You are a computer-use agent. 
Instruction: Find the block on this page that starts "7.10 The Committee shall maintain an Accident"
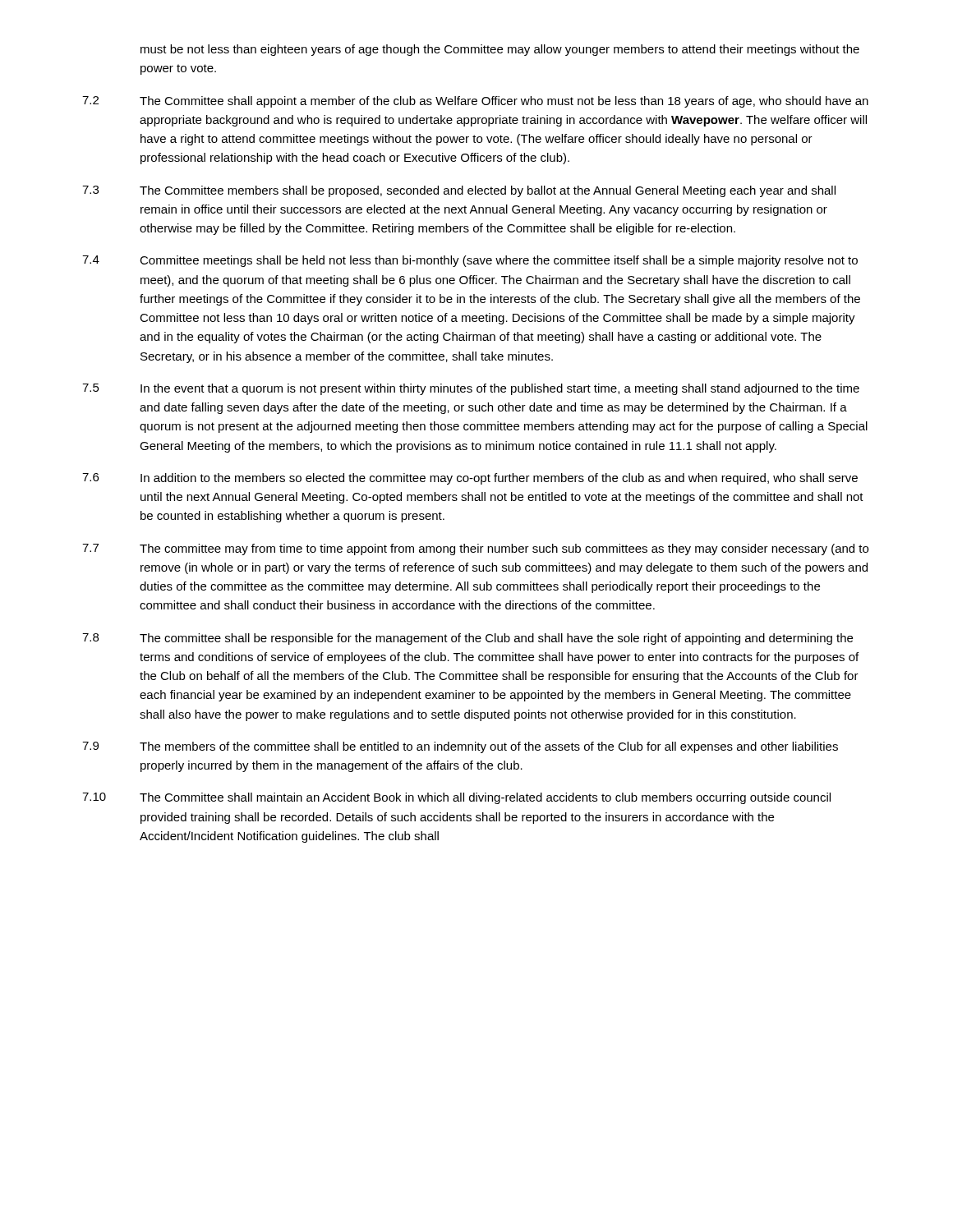point(476,817)
